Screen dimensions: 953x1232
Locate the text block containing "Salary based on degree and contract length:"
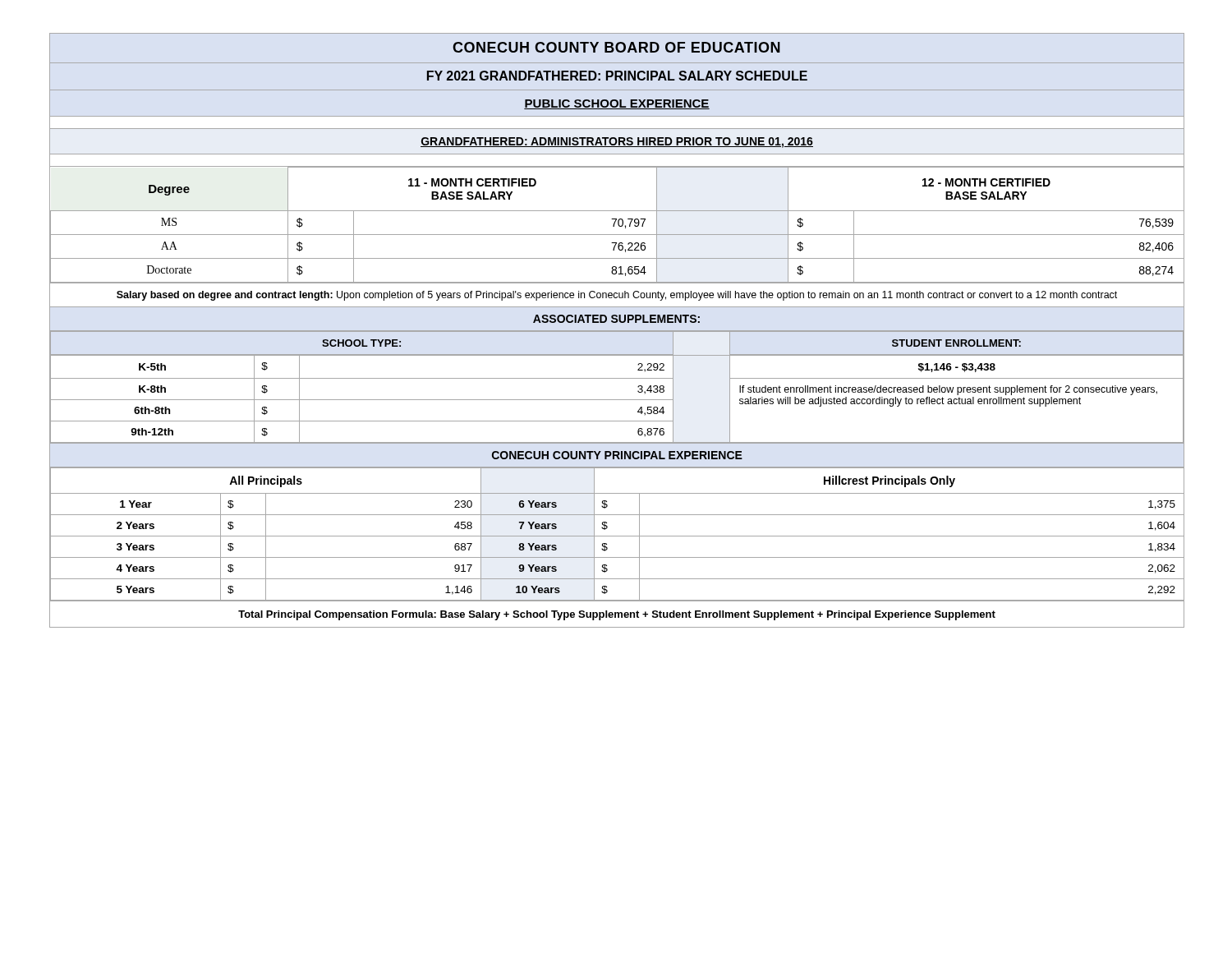tap(617, 295)
